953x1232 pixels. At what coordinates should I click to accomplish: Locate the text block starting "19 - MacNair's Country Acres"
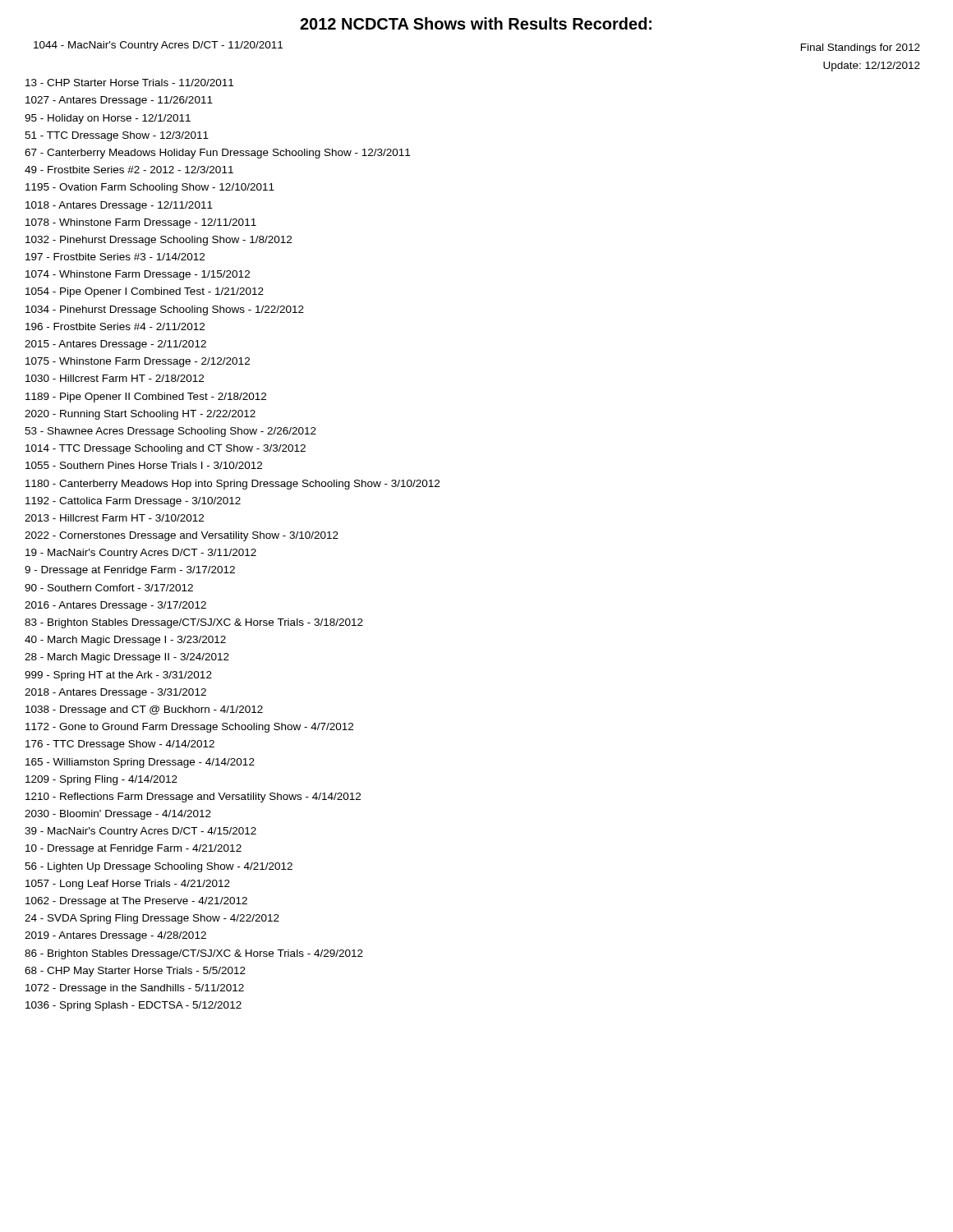141,553
